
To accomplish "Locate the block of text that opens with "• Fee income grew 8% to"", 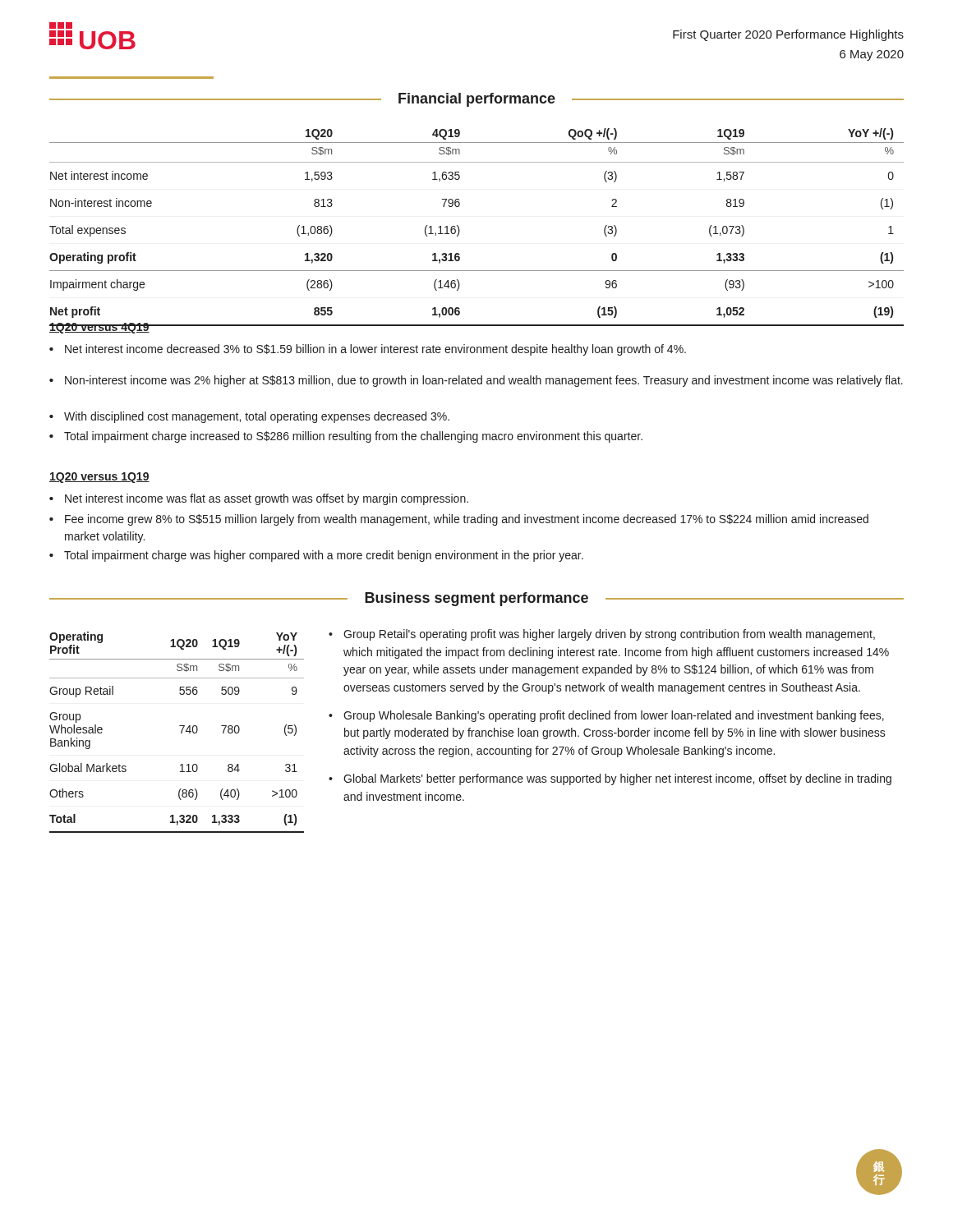I will pos(476,528).
